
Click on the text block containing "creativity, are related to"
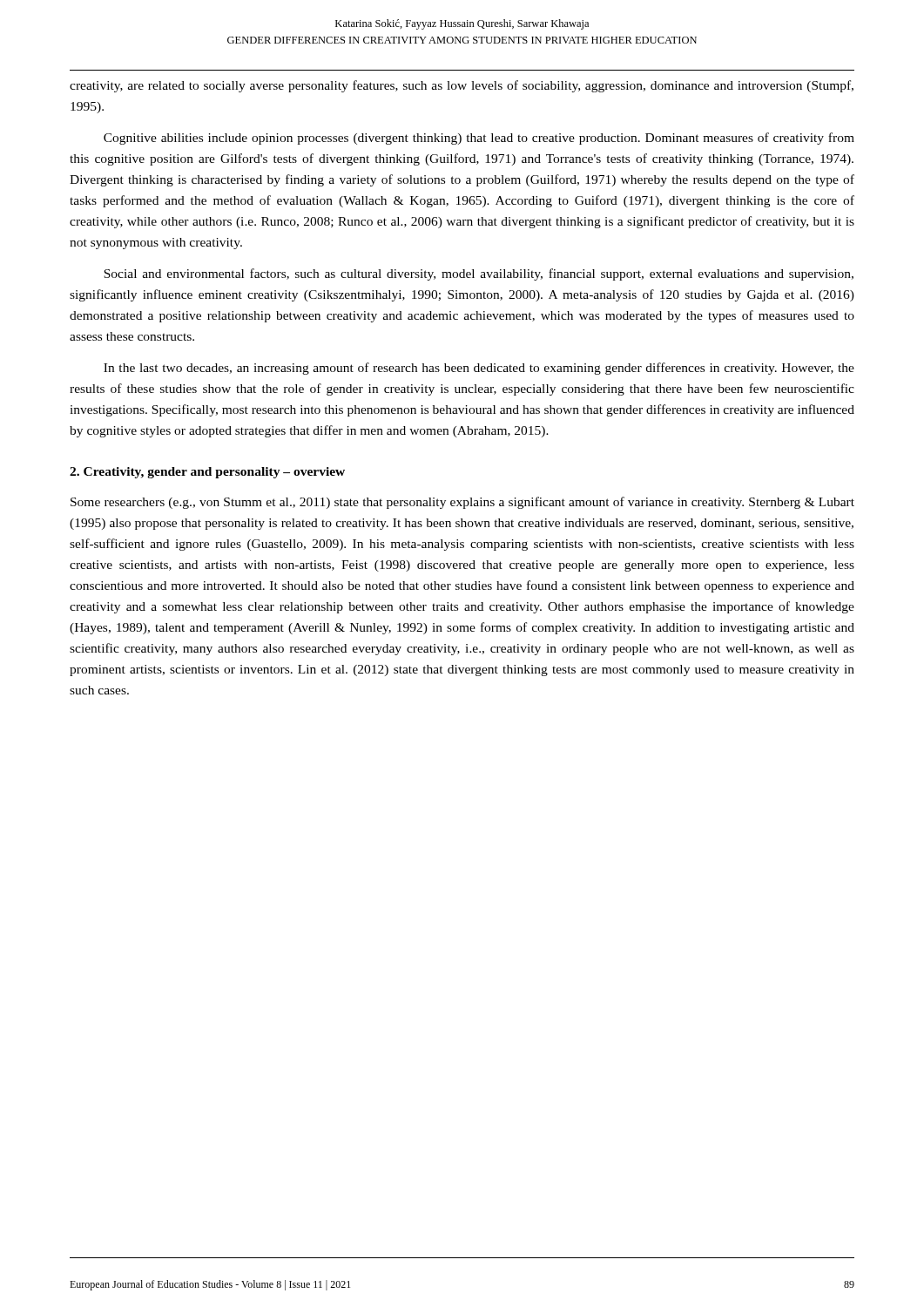(x=462, y=95)
